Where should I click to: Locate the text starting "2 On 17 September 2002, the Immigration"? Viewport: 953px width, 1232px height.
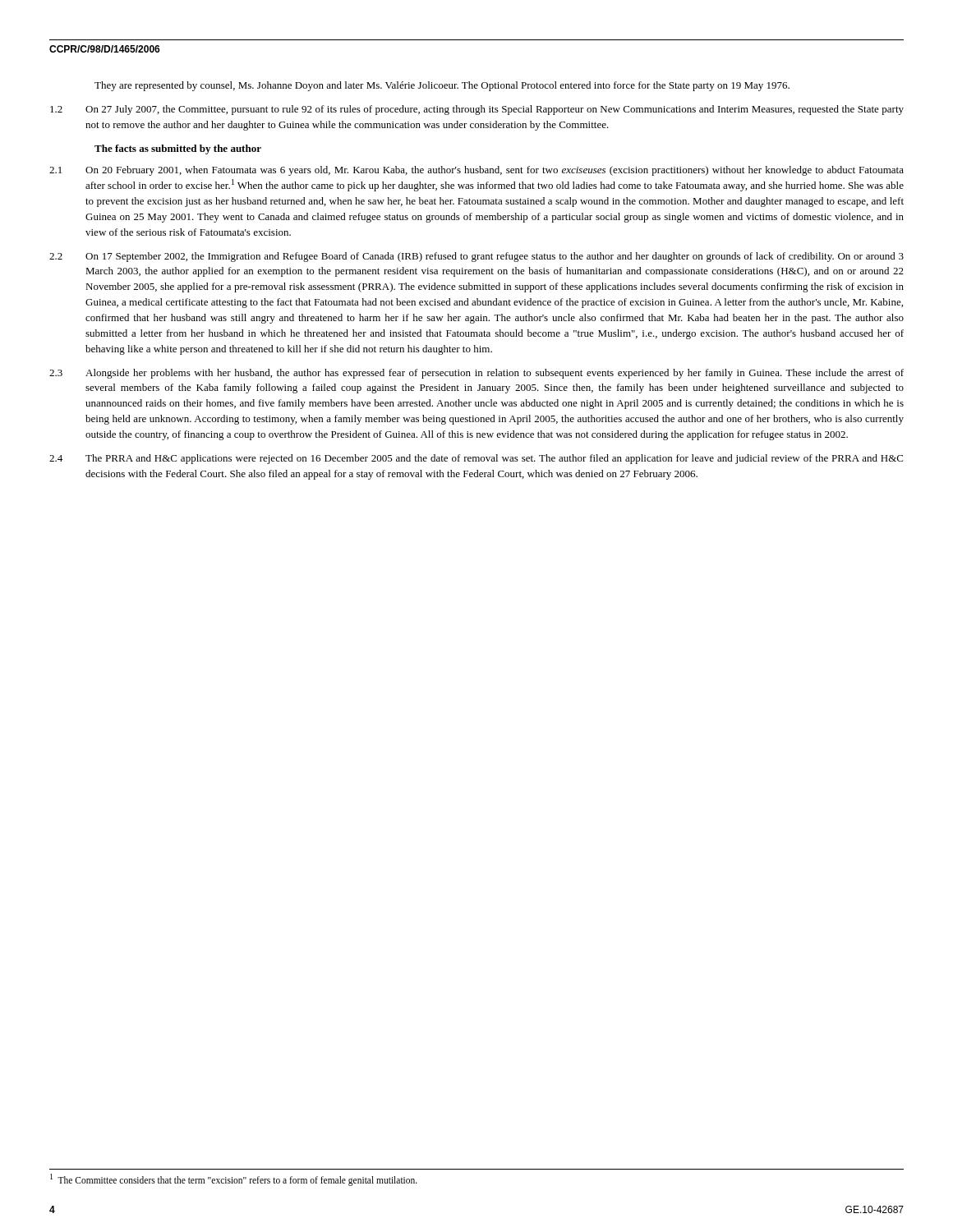pos(476,303)
